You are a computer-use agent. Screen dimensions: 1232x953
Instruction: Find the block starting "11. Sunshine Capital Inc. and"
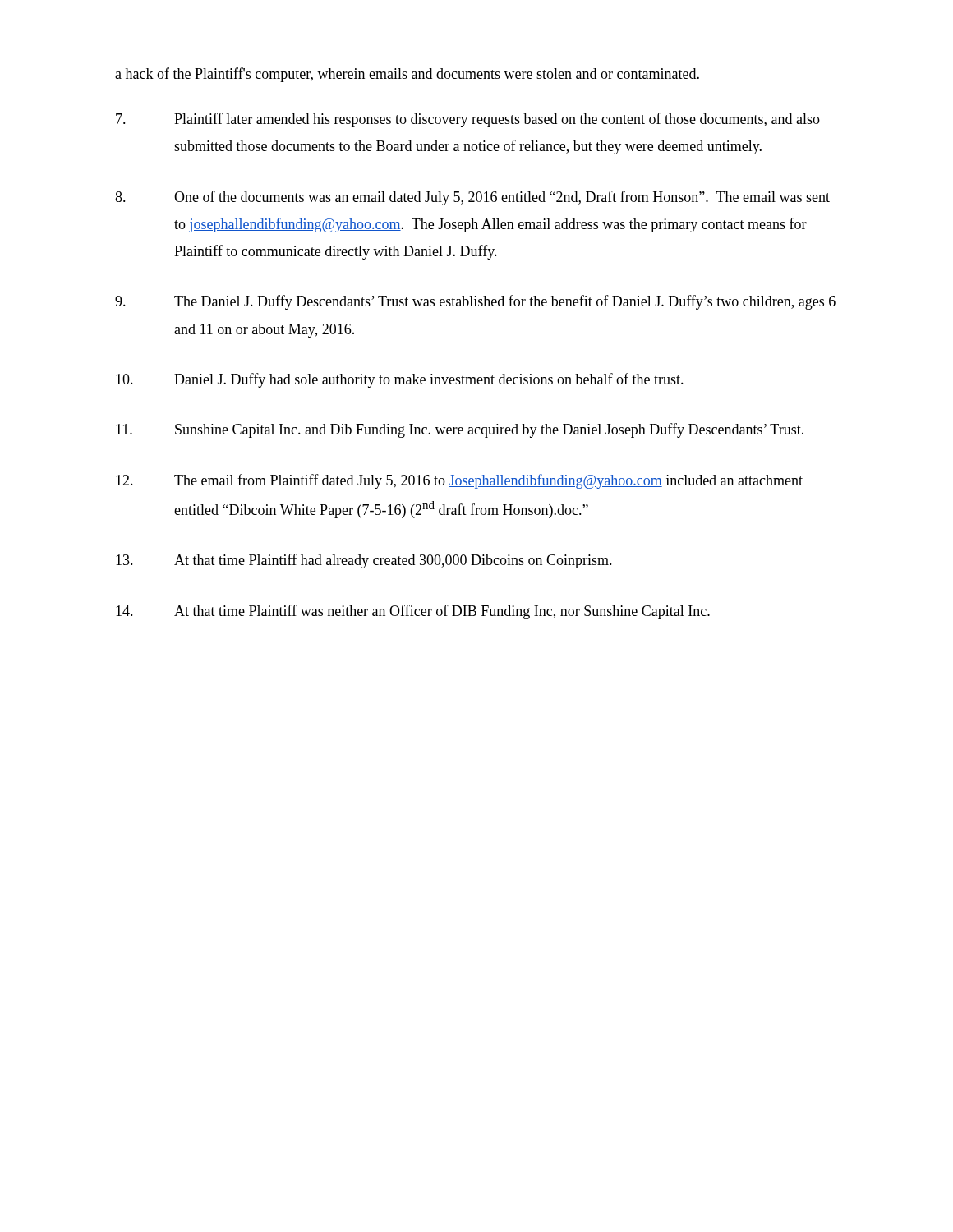(476, 430)
